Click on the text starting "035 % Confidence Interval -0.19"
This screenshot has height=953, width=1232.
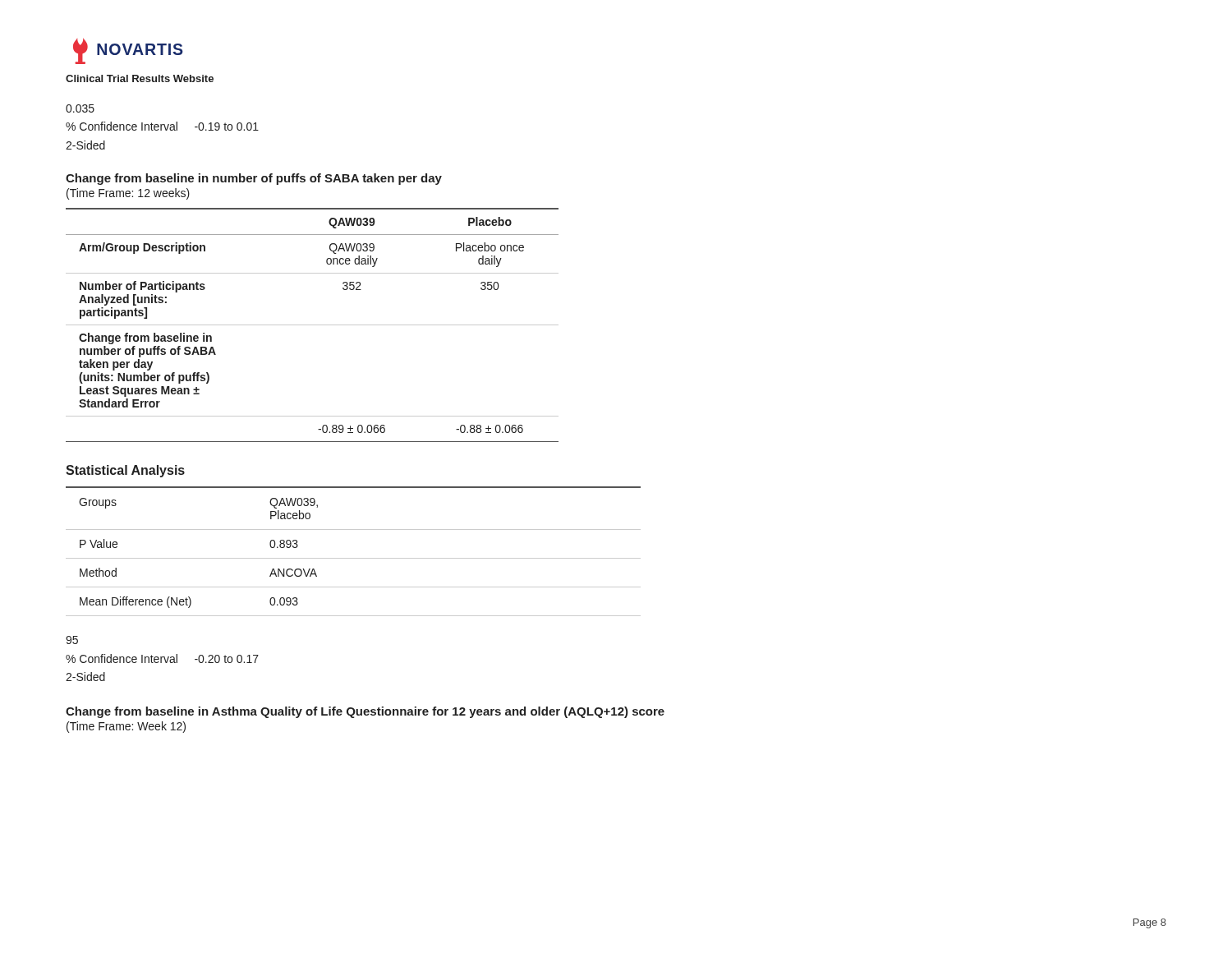pyautogui.click(x=162, y=127)
